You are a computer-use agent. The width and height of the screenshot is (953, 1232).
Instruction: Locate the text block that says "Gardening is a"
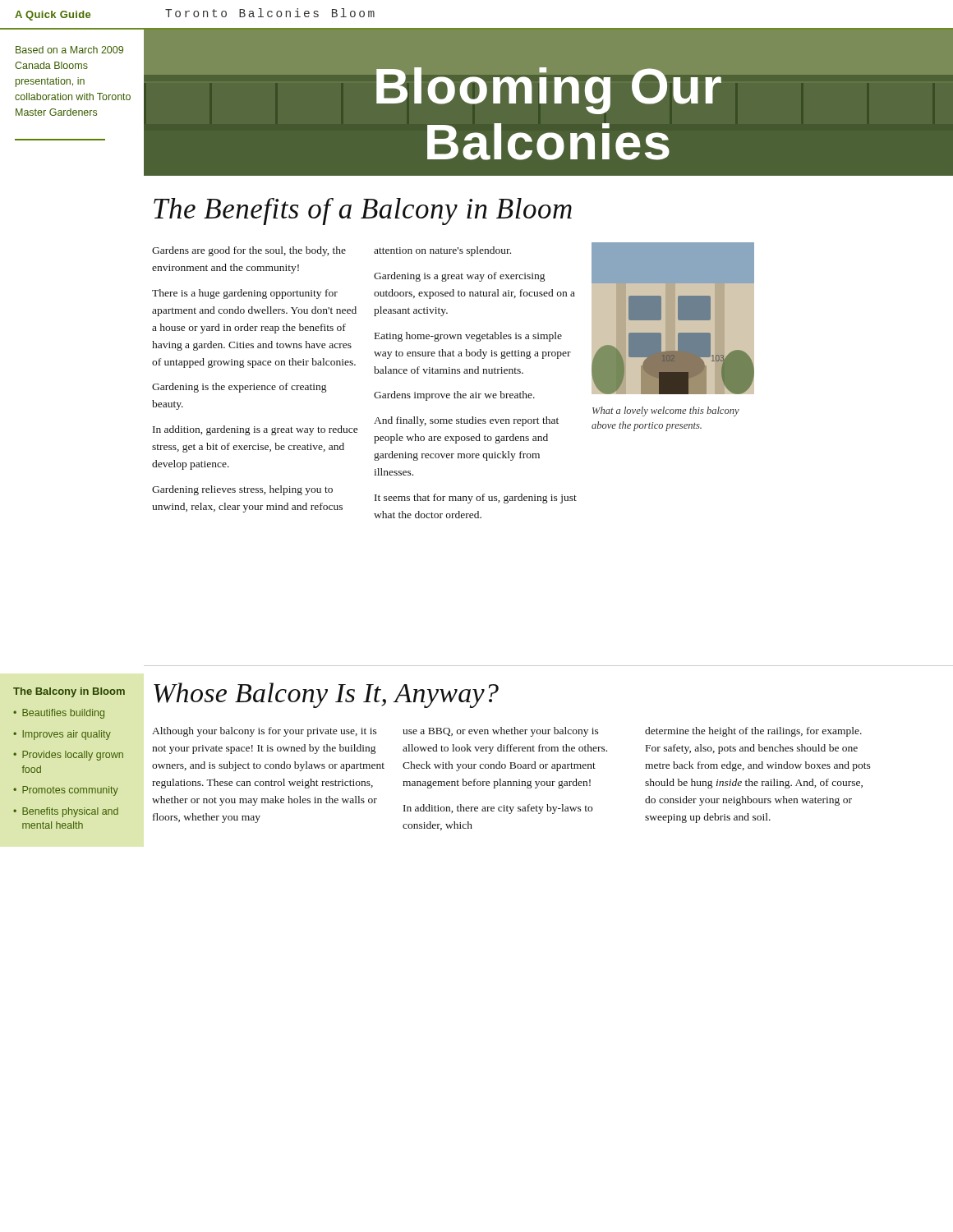pyautogui.click(x=474, y=293)
